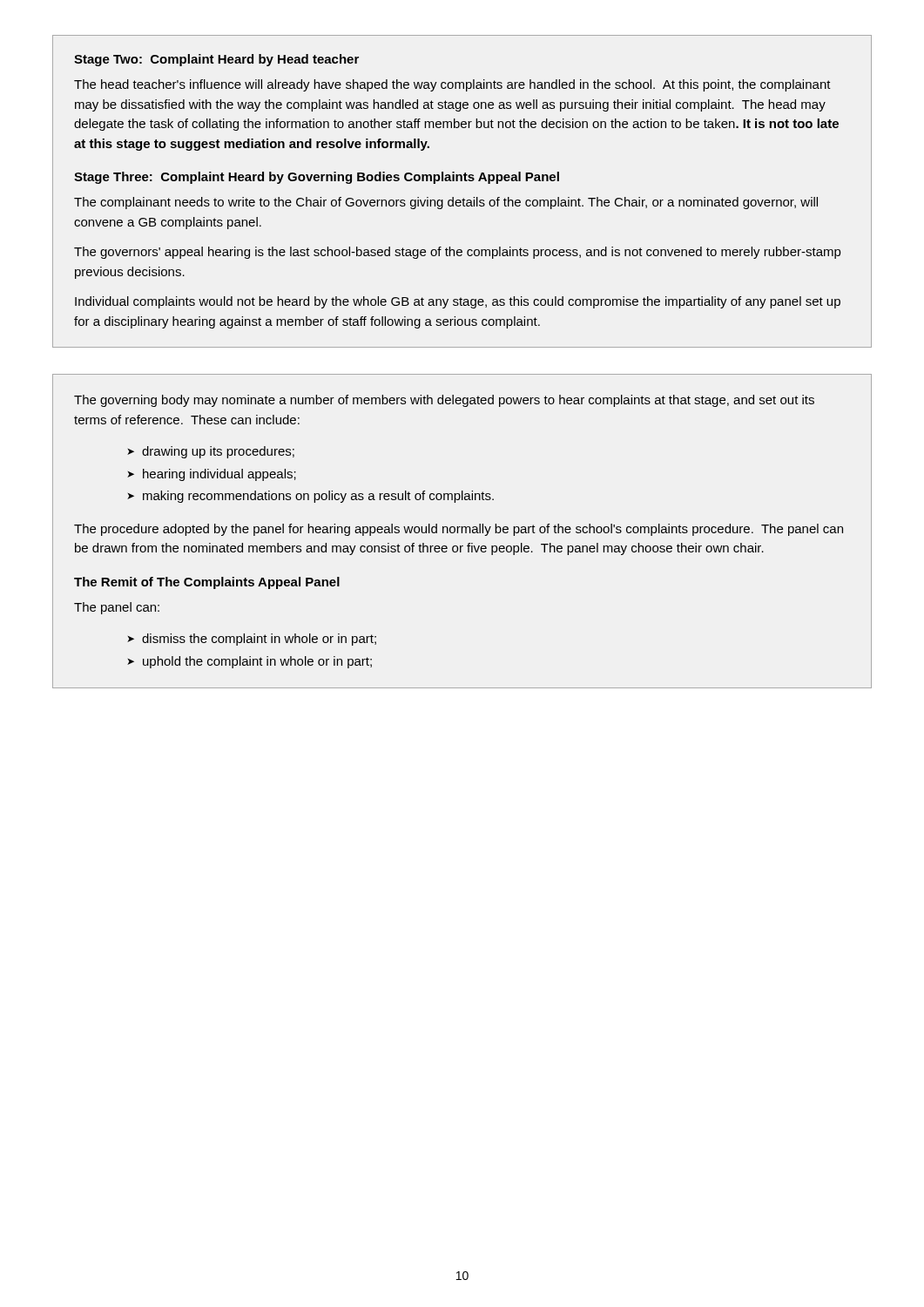The width and height of the screenshot is (924, 1307).
Task: Find the passage starting "The complainant needs to write to"
Action: [446, 212]
